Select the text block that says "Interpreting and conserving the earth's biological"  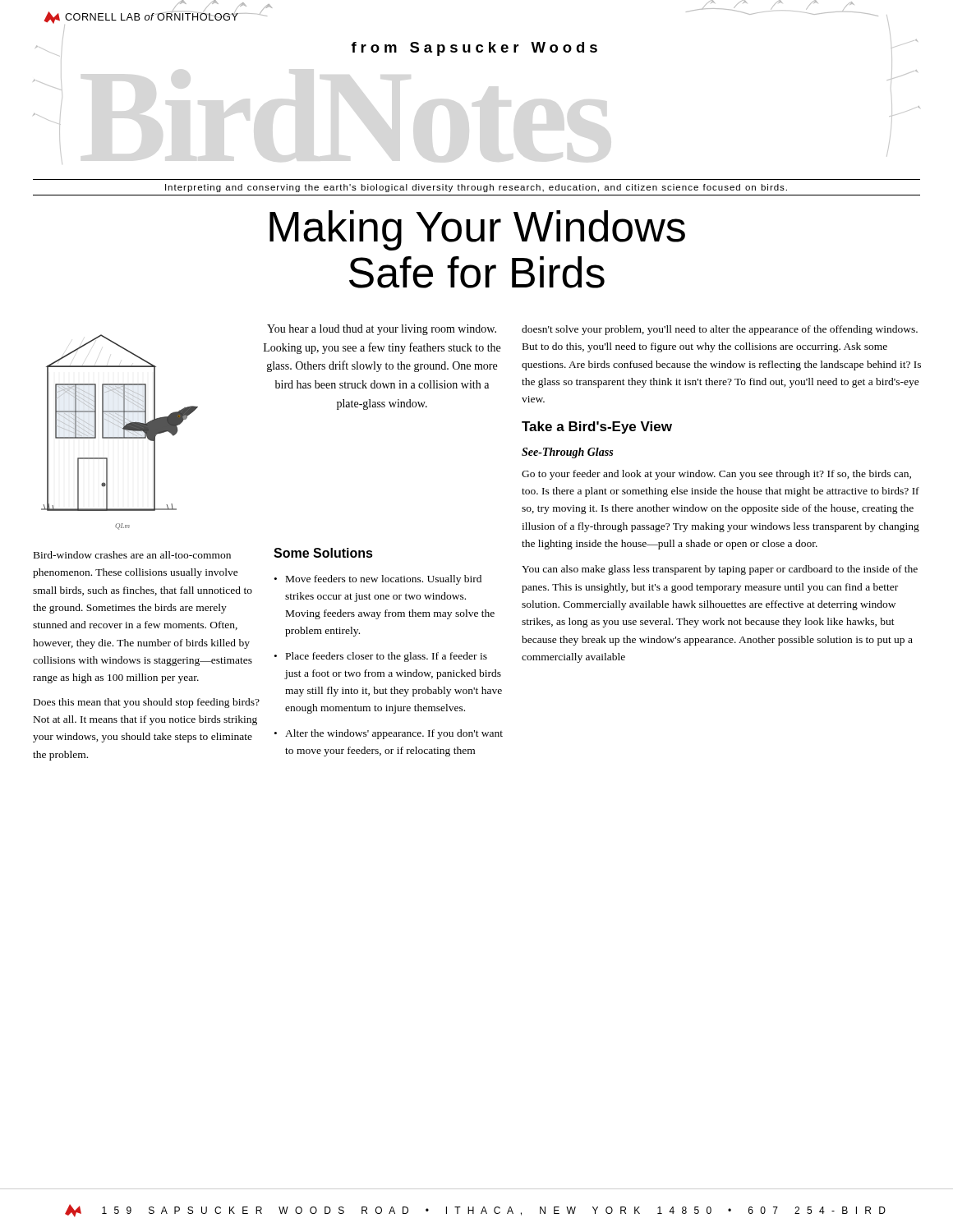[476, 187]
